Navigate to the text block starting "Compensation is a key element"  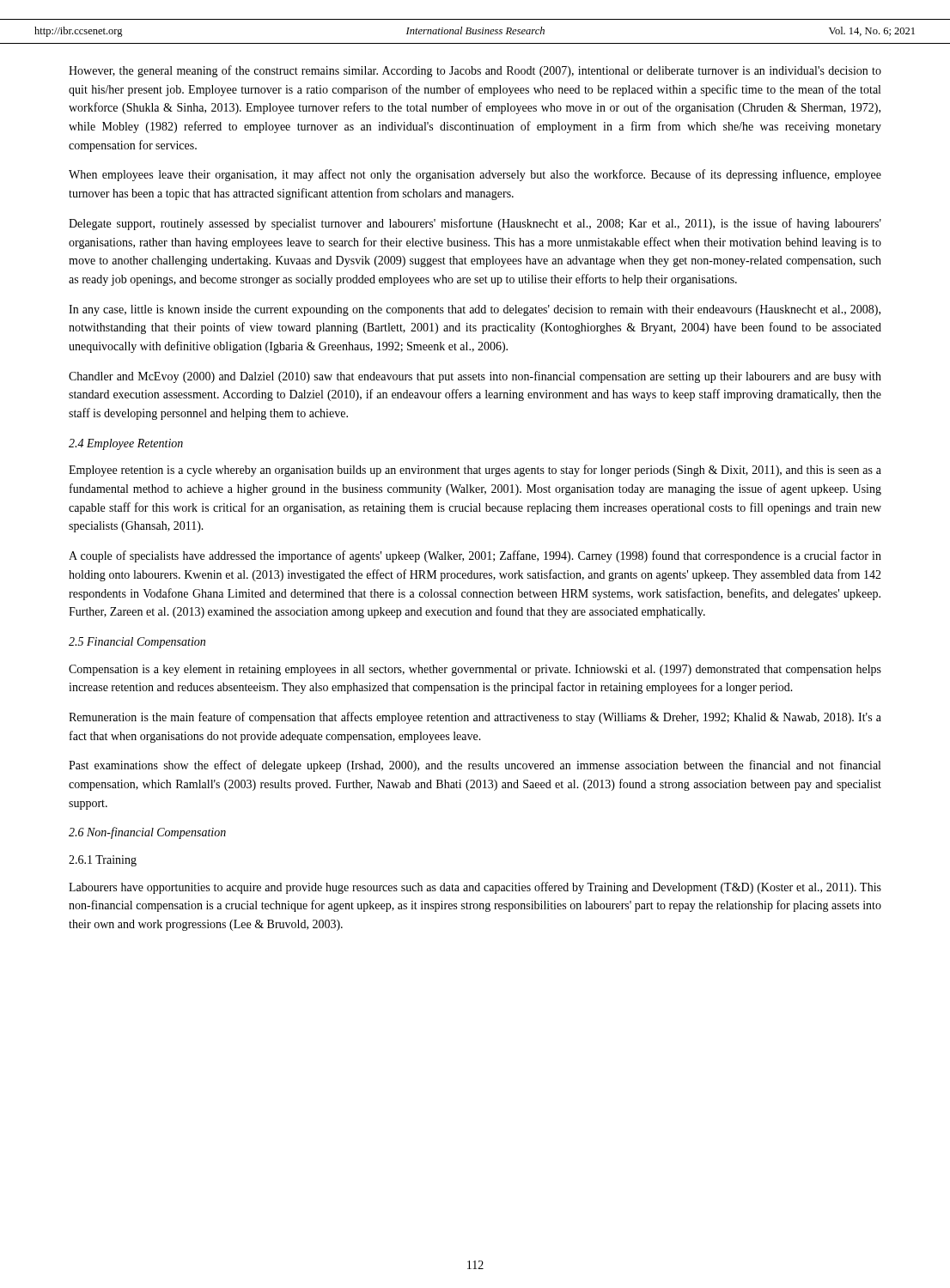(x=475, y=678)
